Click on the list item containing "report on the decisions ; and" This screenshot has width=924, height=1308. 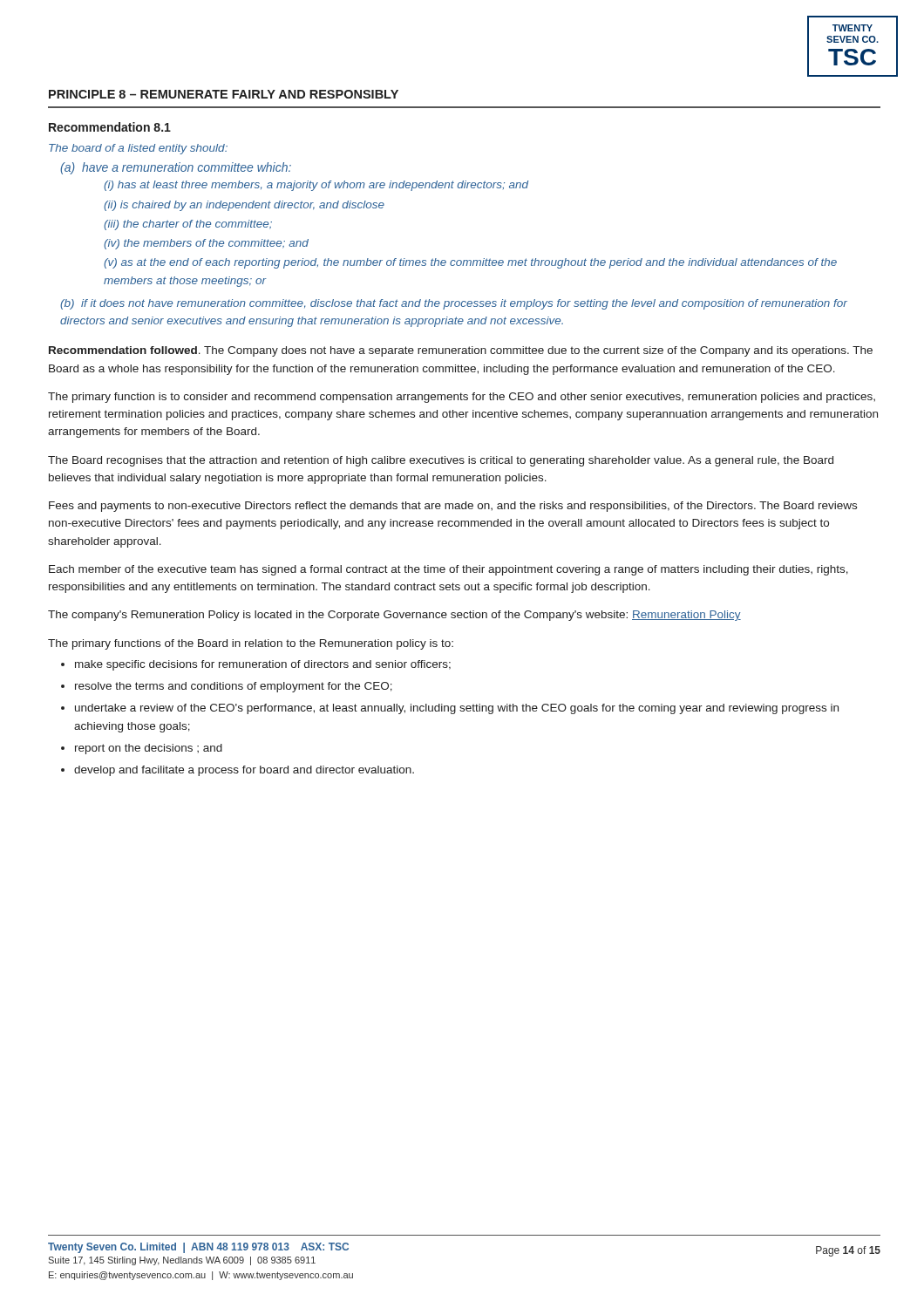pyautogui.click(x=148, y=748)
